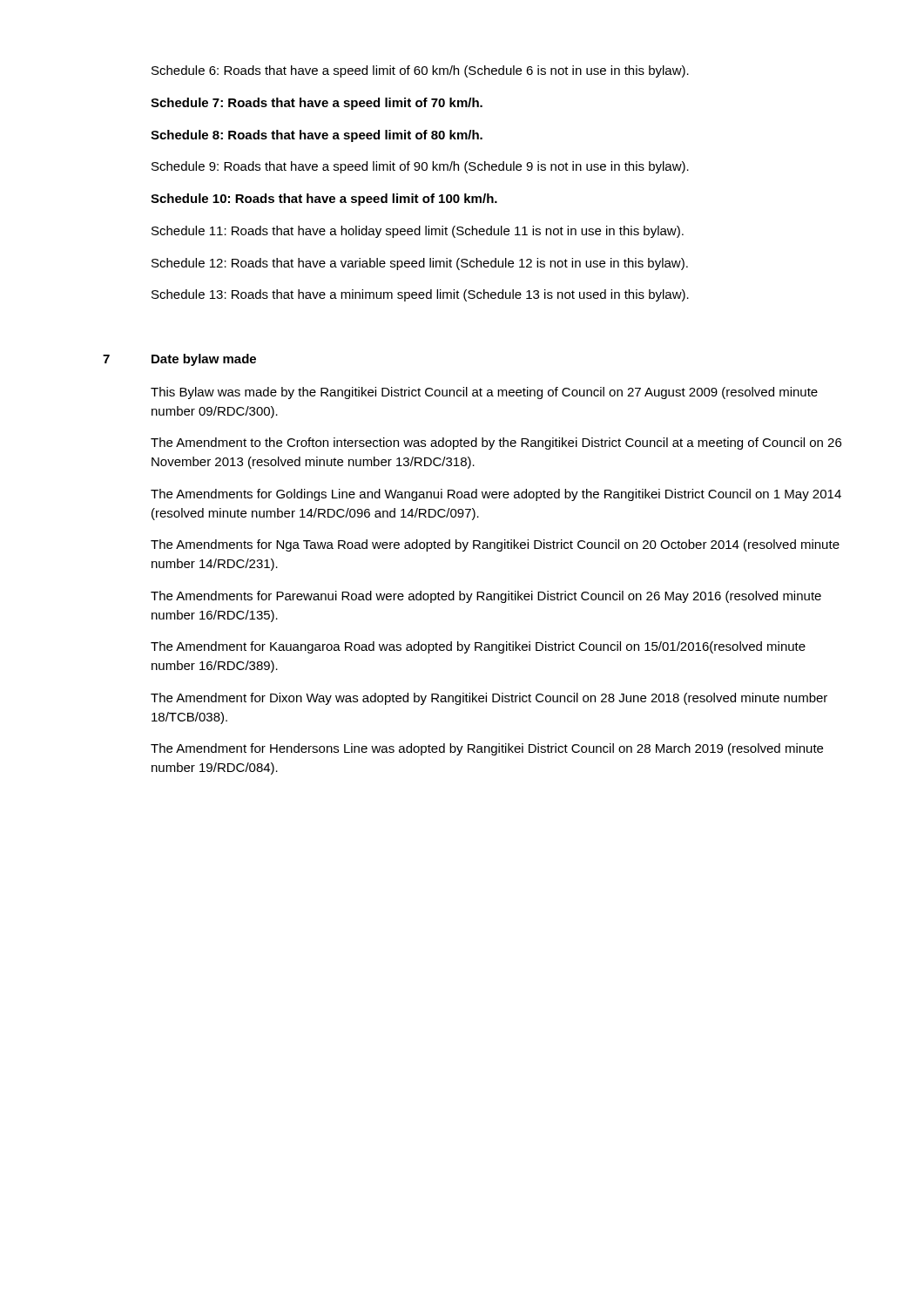Find the block on this page that starts "The Amendment to the Crofton intersection was"

(500, 452)
